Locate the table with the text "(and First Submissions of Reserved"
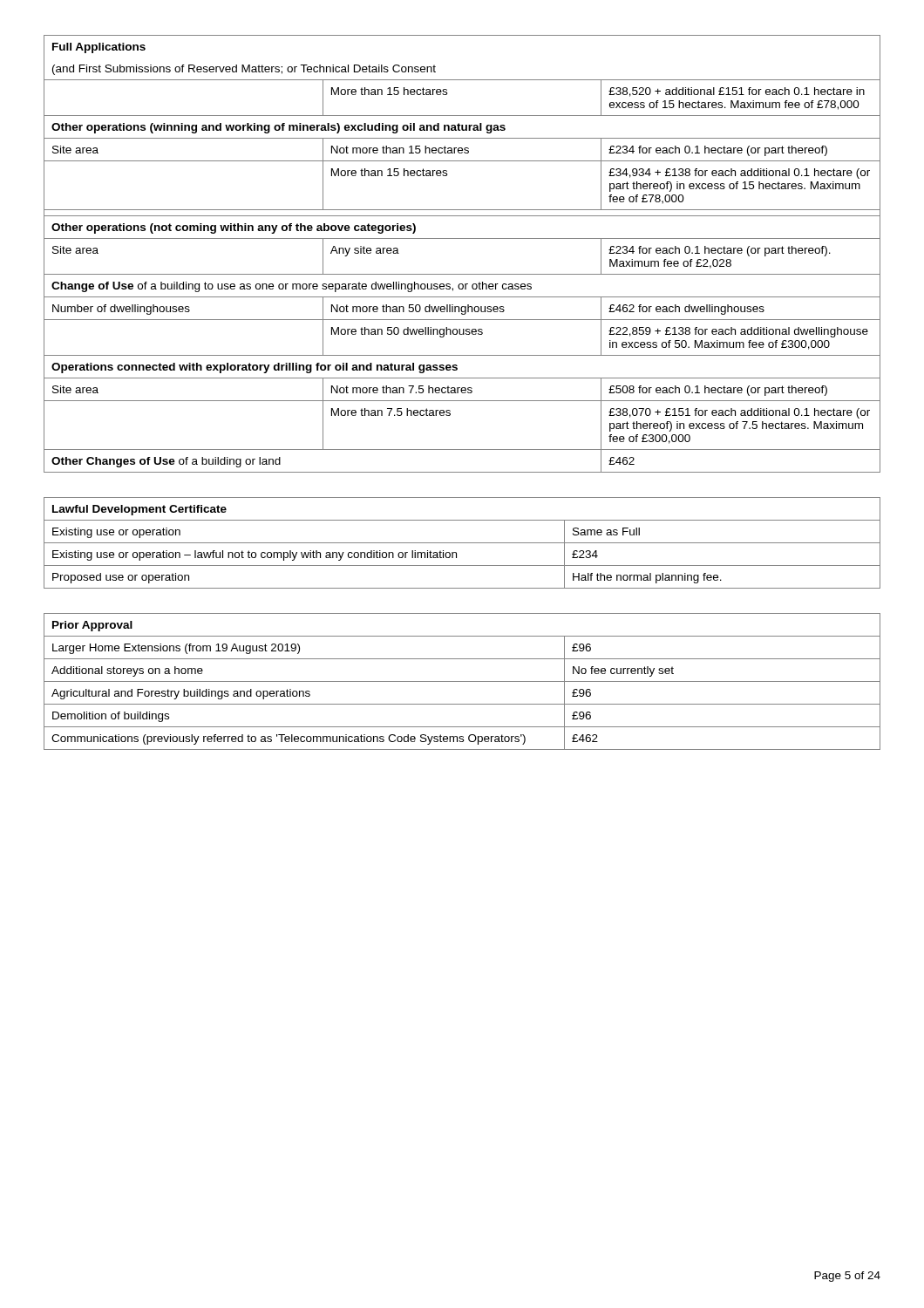The height and width of the screenshot is (1308, 924). (462, 254)
